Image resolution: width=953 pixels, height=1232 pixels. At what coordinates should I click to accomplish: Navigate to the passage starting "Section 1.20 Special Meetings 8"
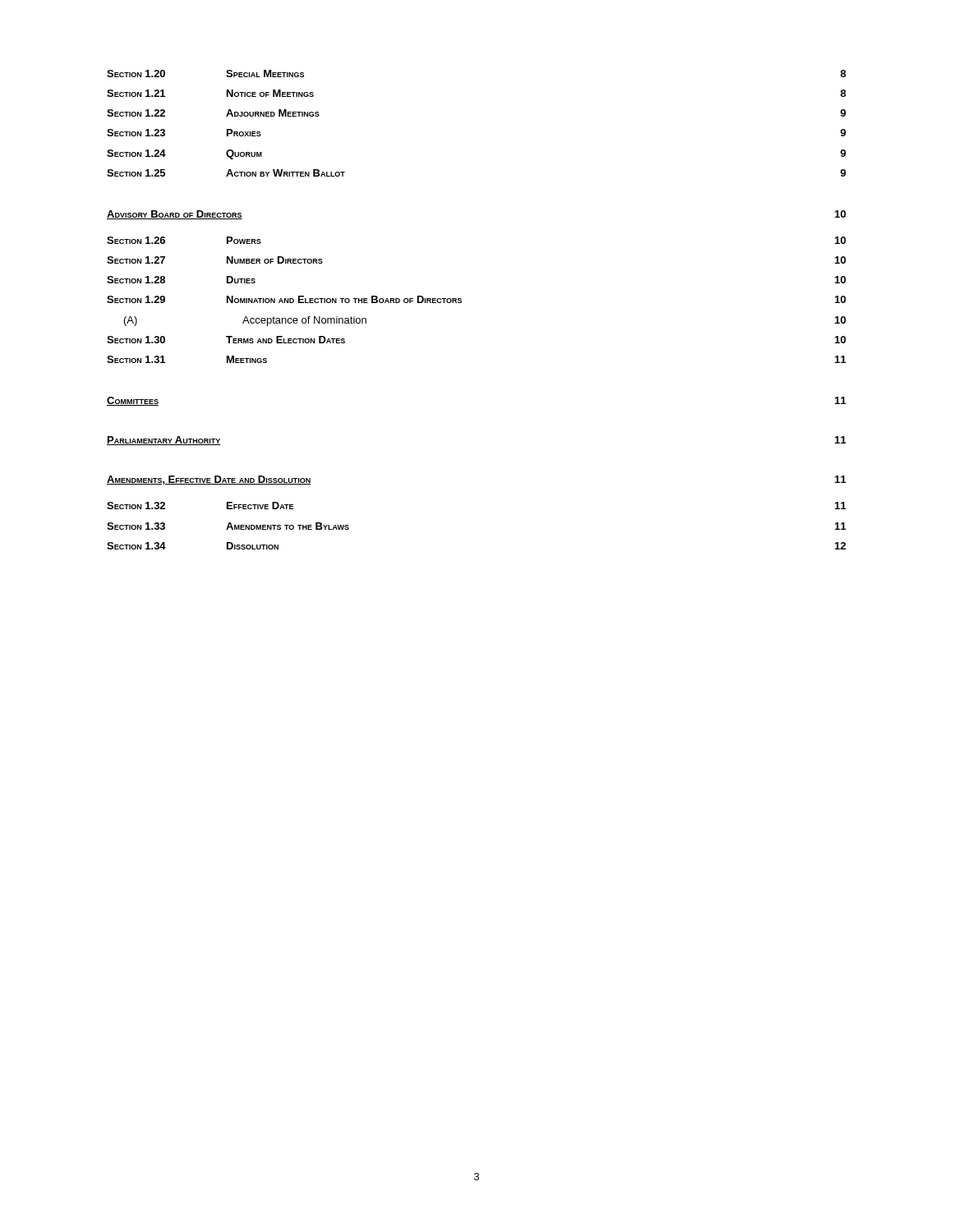click(139, 74)
